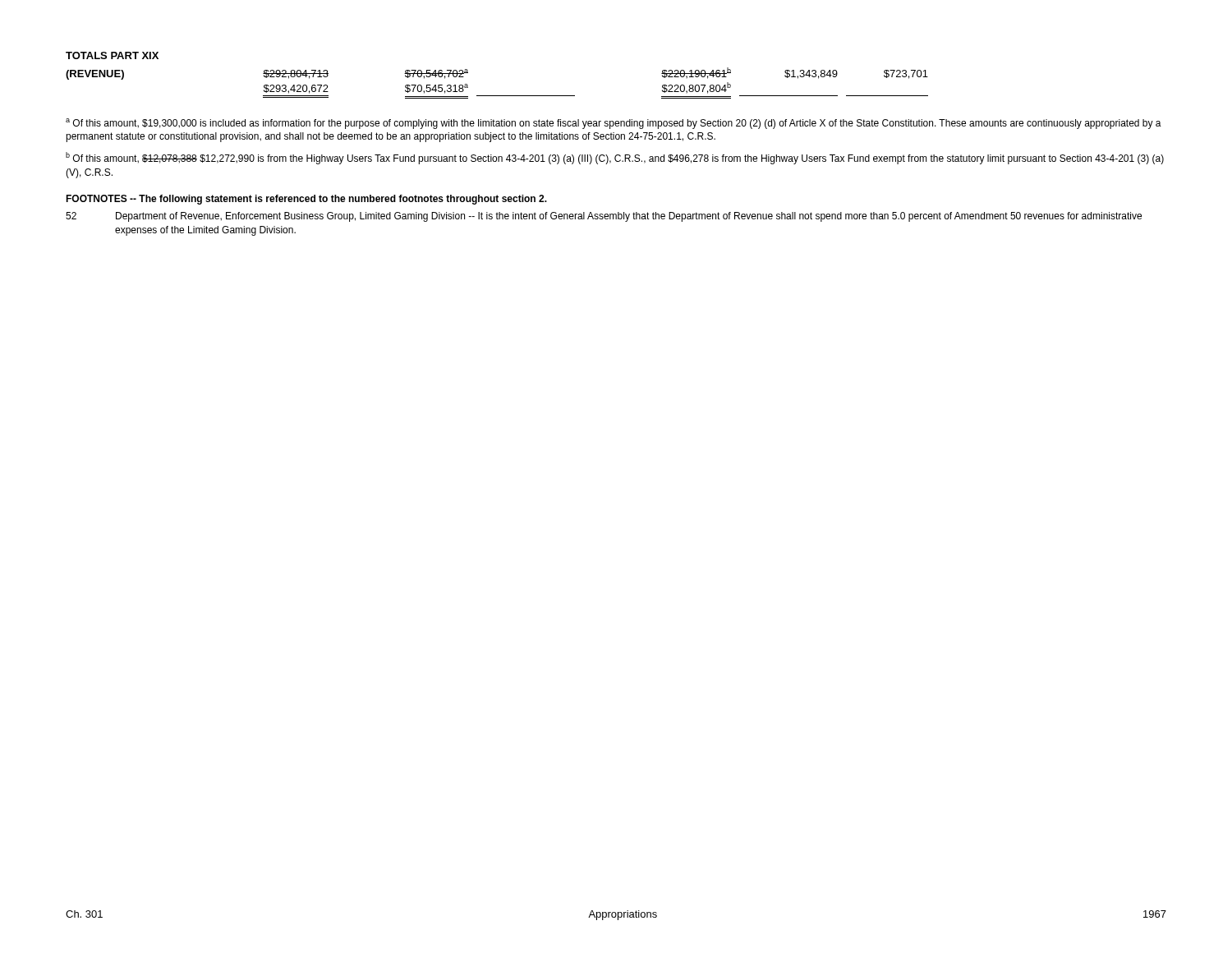Screen dimensions: 953x1232
Task: Select the table that reads "(REVENUE) $292,804,713 $70,546,702a"
Action: click(x=616, y=82)
